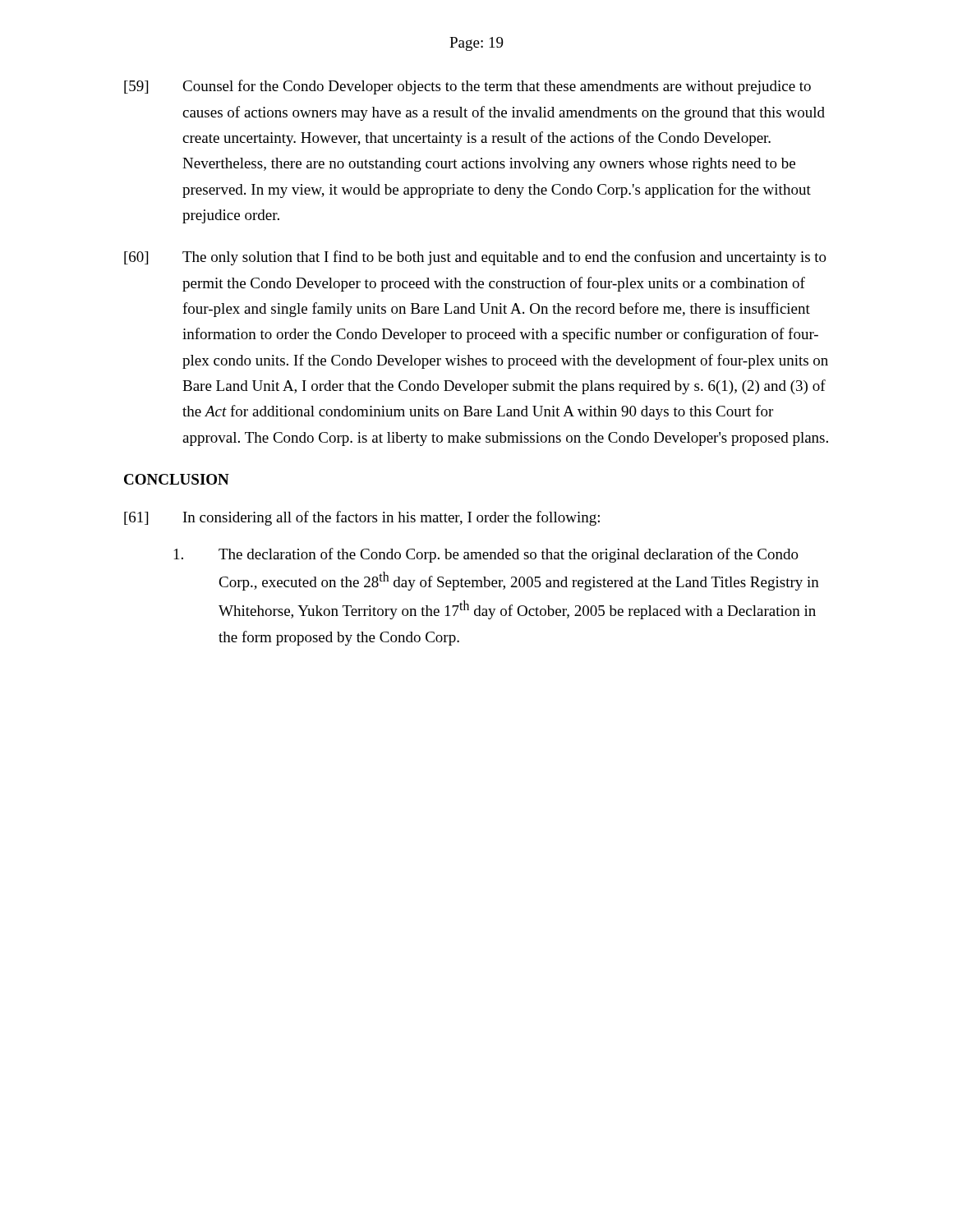Find the section header
Screen dimensions: 1232x953
[x=176, y=479]
